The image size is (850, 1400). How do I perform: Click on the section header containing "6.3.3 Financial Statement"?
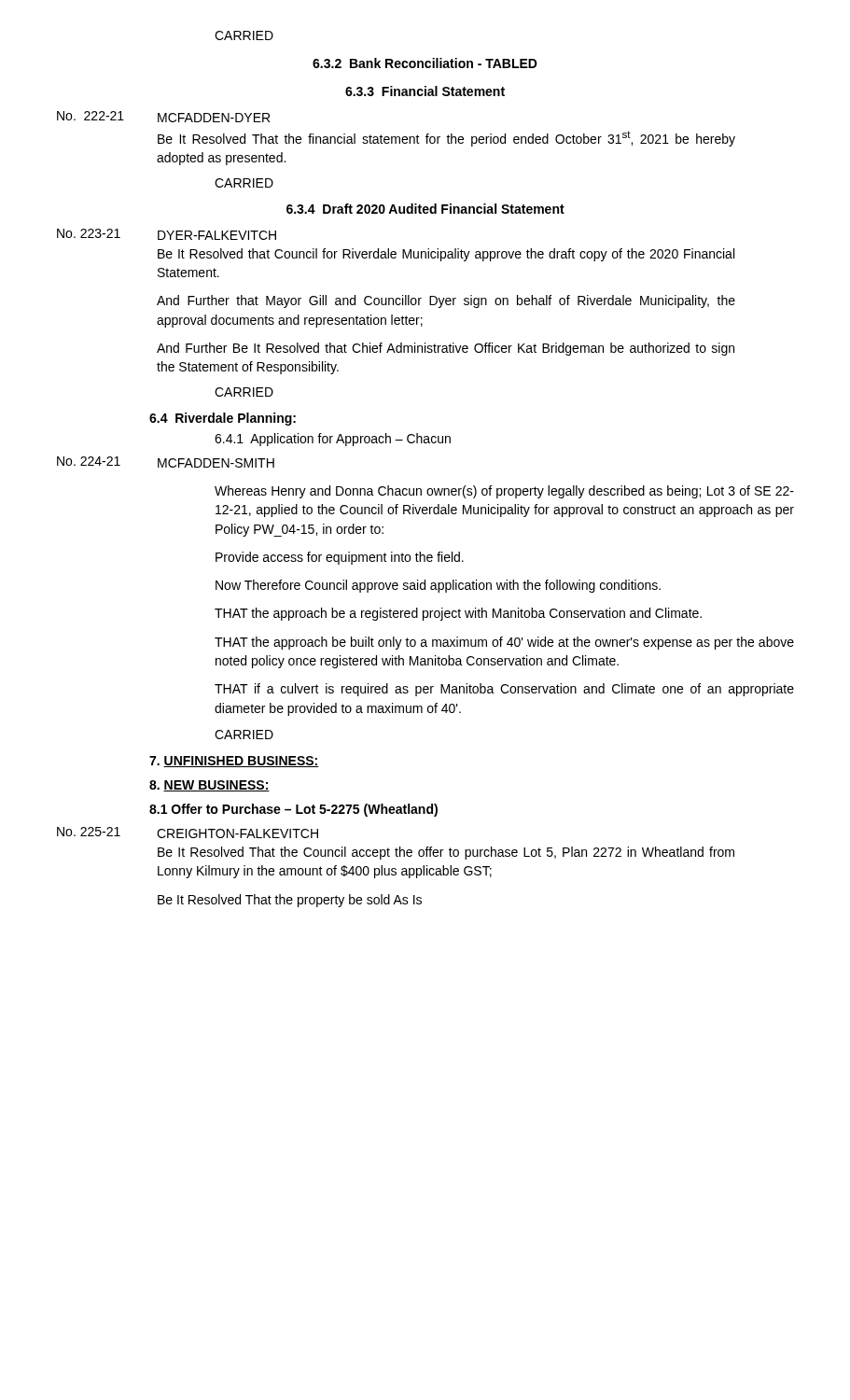(x=425, y=91)
